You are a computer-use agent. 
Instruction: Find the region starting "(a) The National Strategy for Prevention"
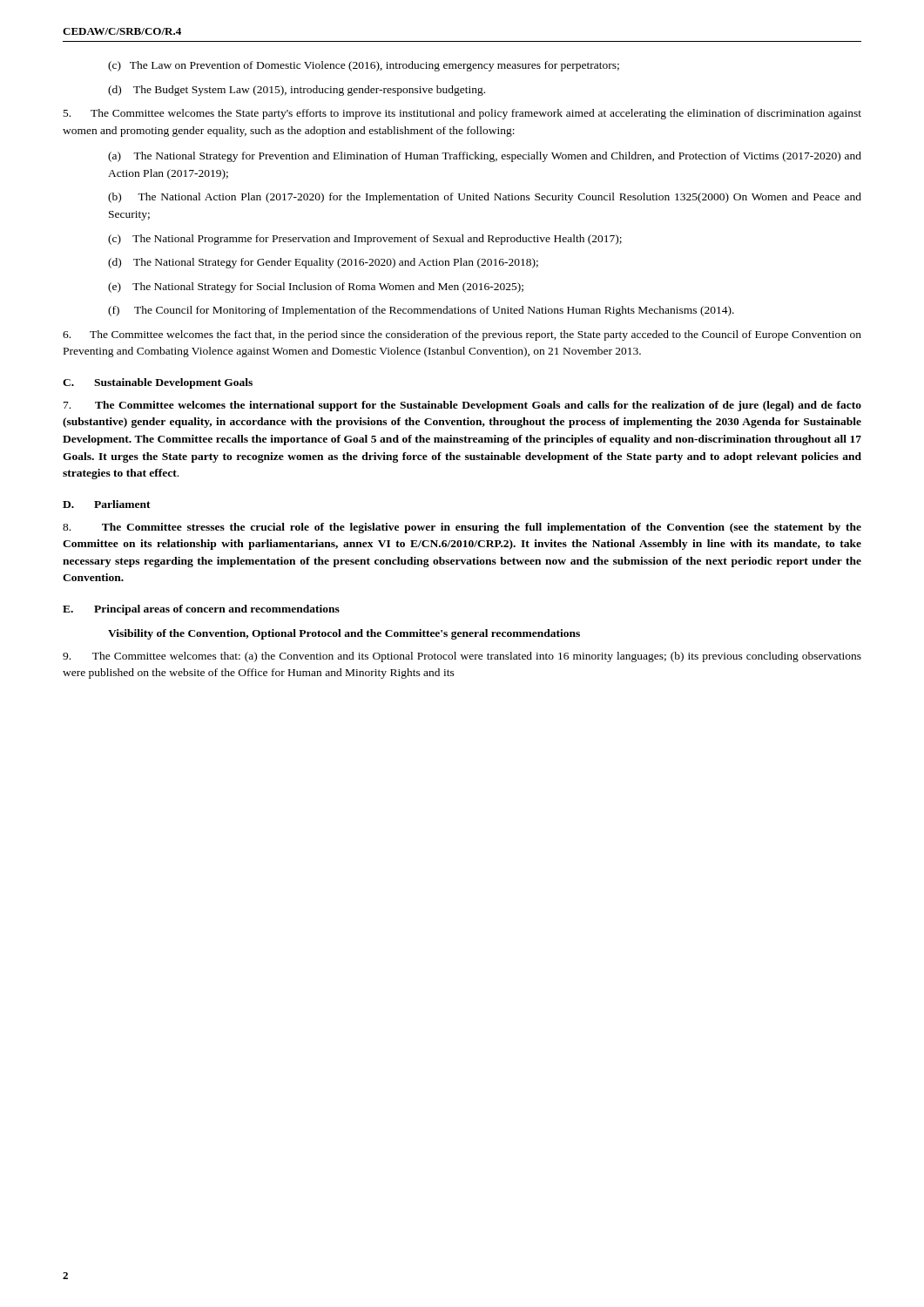[485, 164]
